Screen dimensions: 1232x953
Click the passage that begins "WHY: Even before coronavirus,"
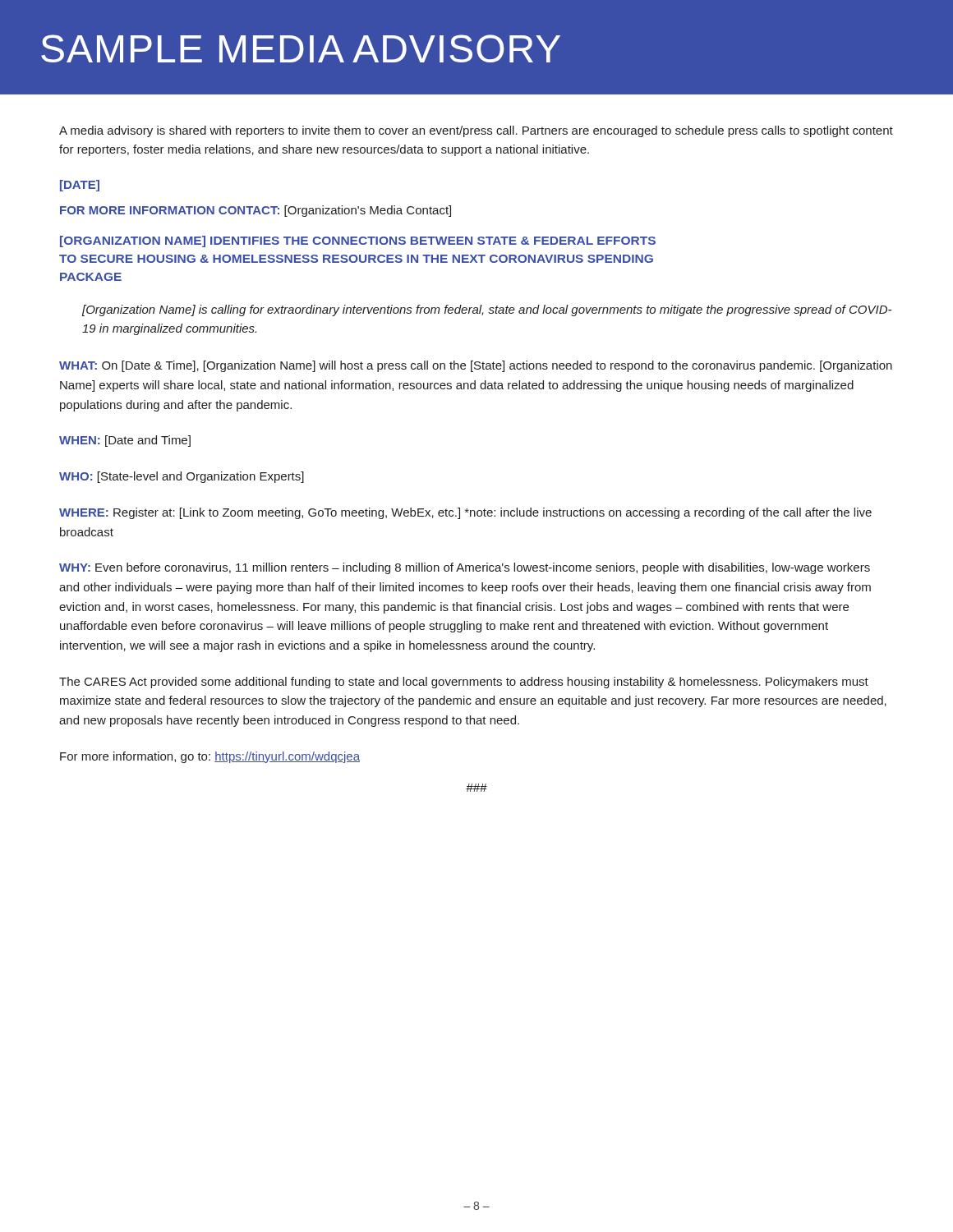(x=465, y=606)
